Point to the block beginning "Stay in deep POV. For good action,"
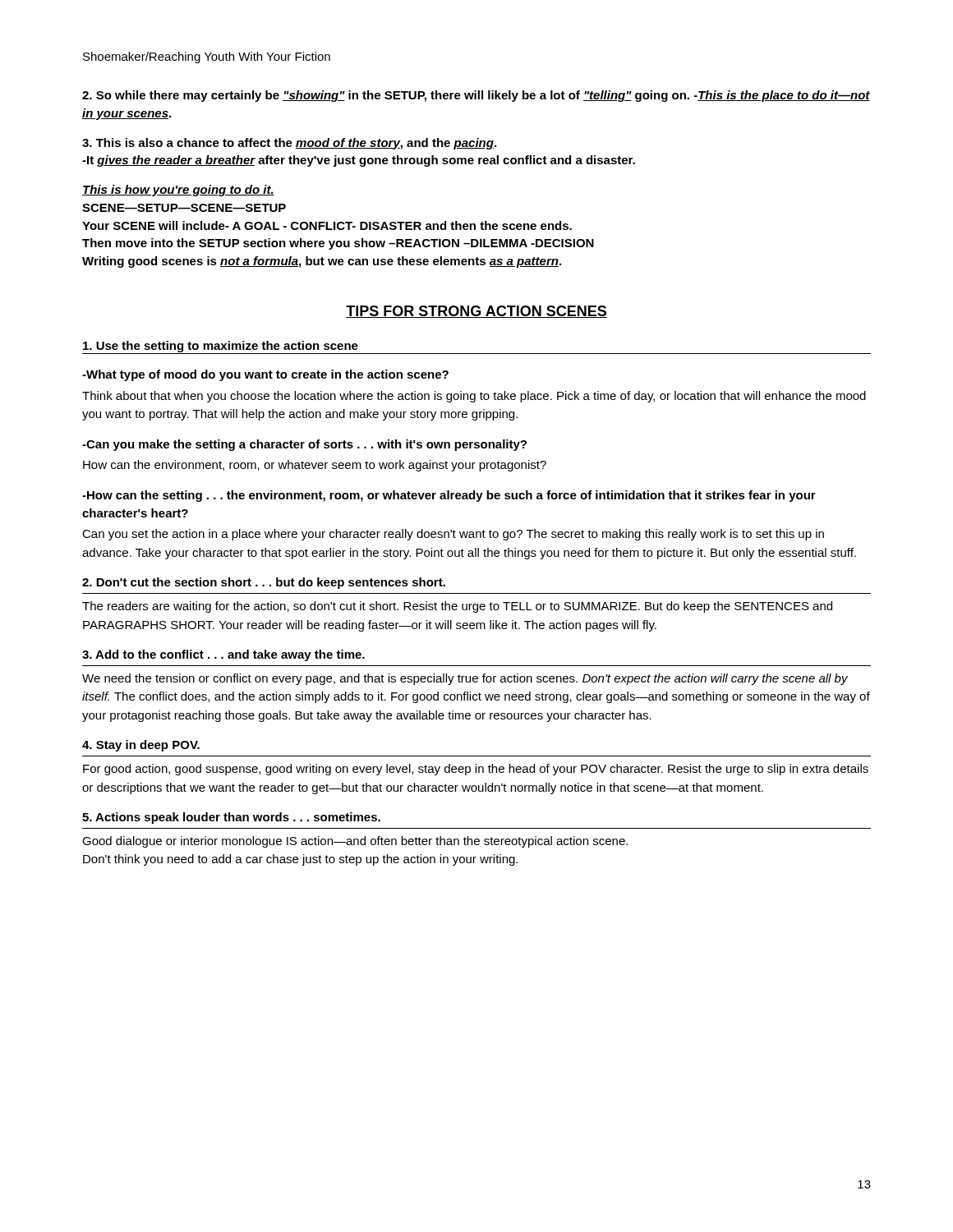 [476, 765]
